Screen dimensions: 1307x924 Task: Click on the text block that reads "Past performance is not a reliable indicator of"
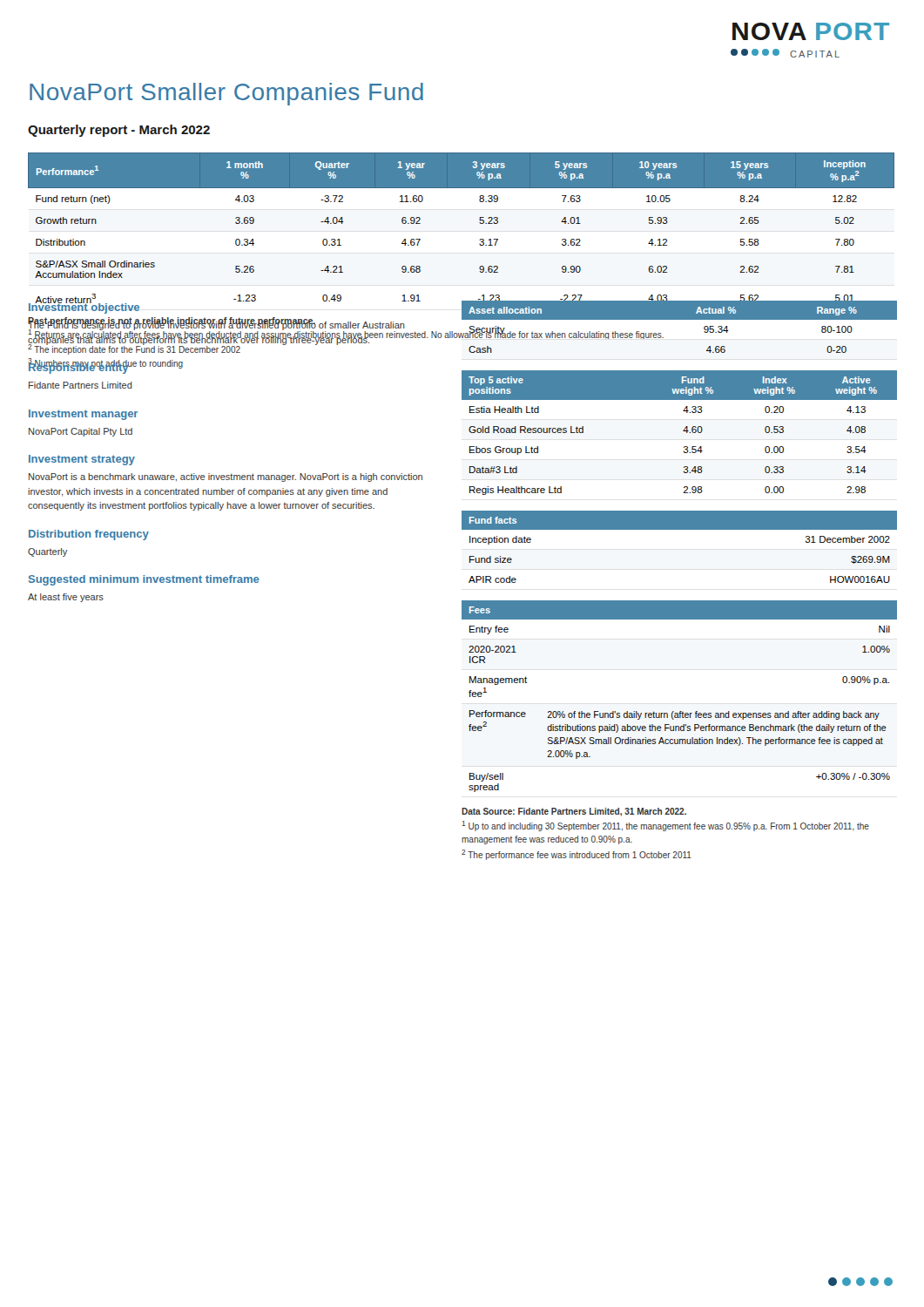click(x=172, y=321)
